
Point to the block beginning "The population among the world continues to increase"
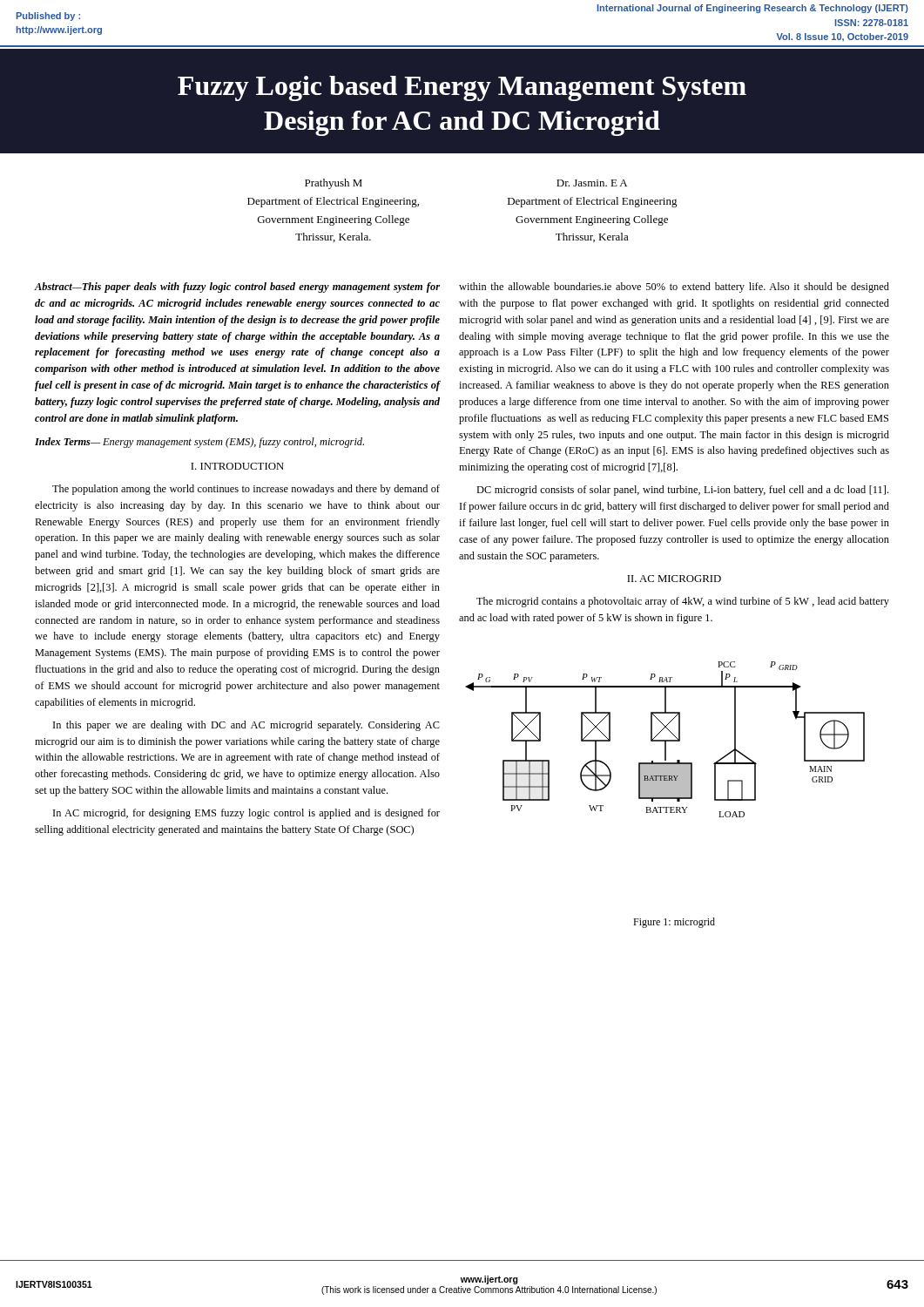tap(237, 595)
